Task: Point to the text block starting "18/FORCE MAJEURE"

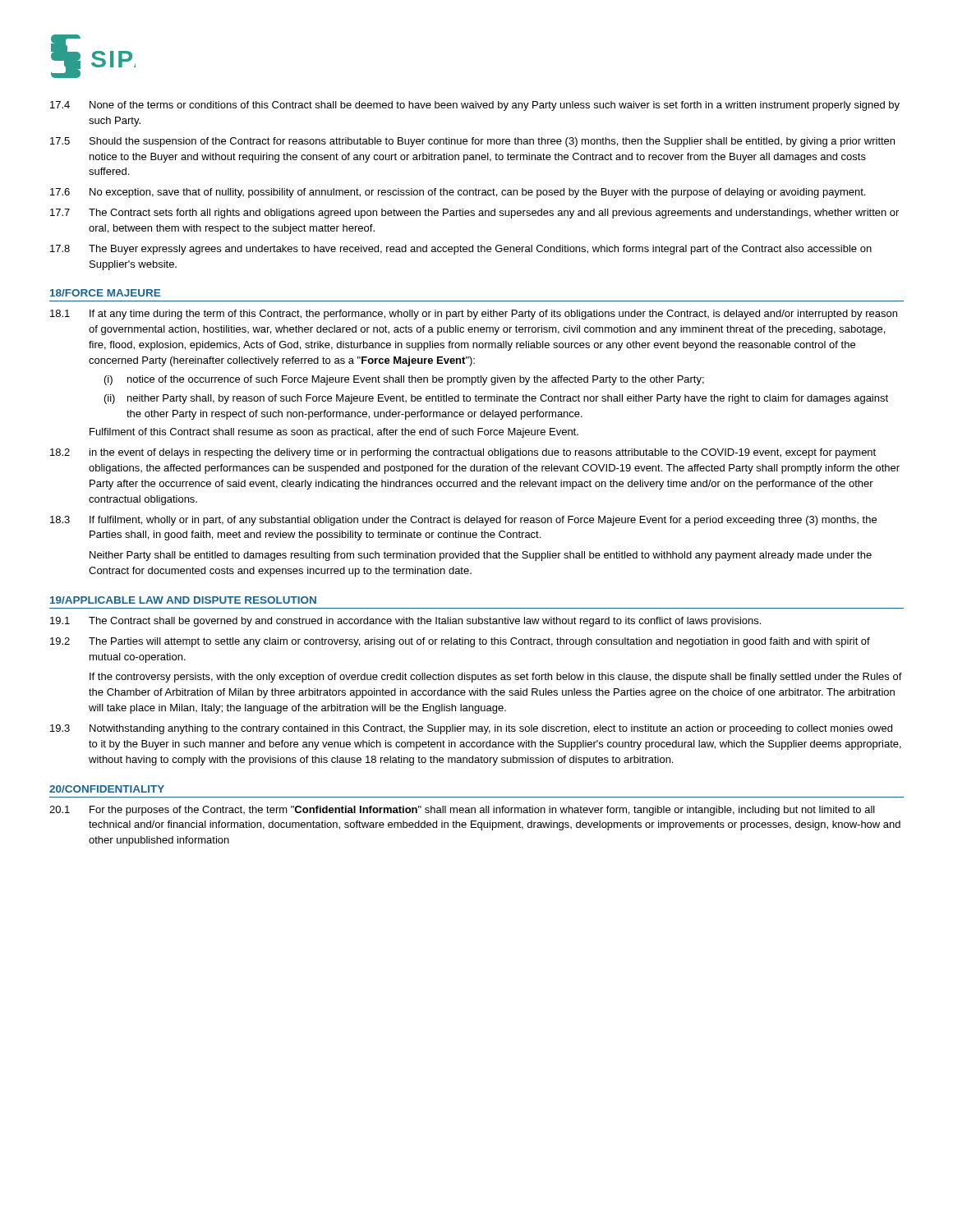Action: pos(105,293)
